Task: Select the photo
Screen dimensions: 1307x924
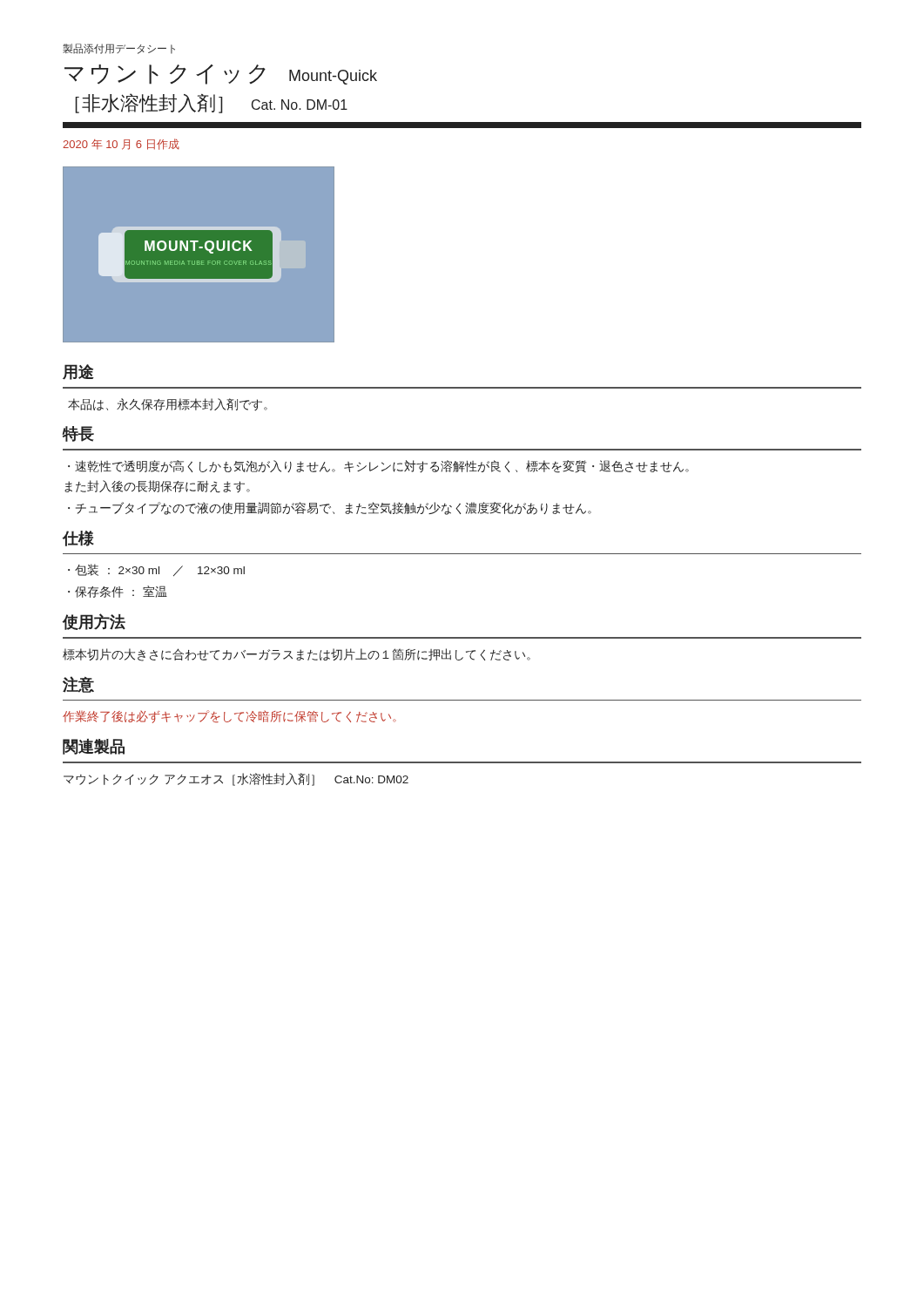Action: click(x=199, y=254)
